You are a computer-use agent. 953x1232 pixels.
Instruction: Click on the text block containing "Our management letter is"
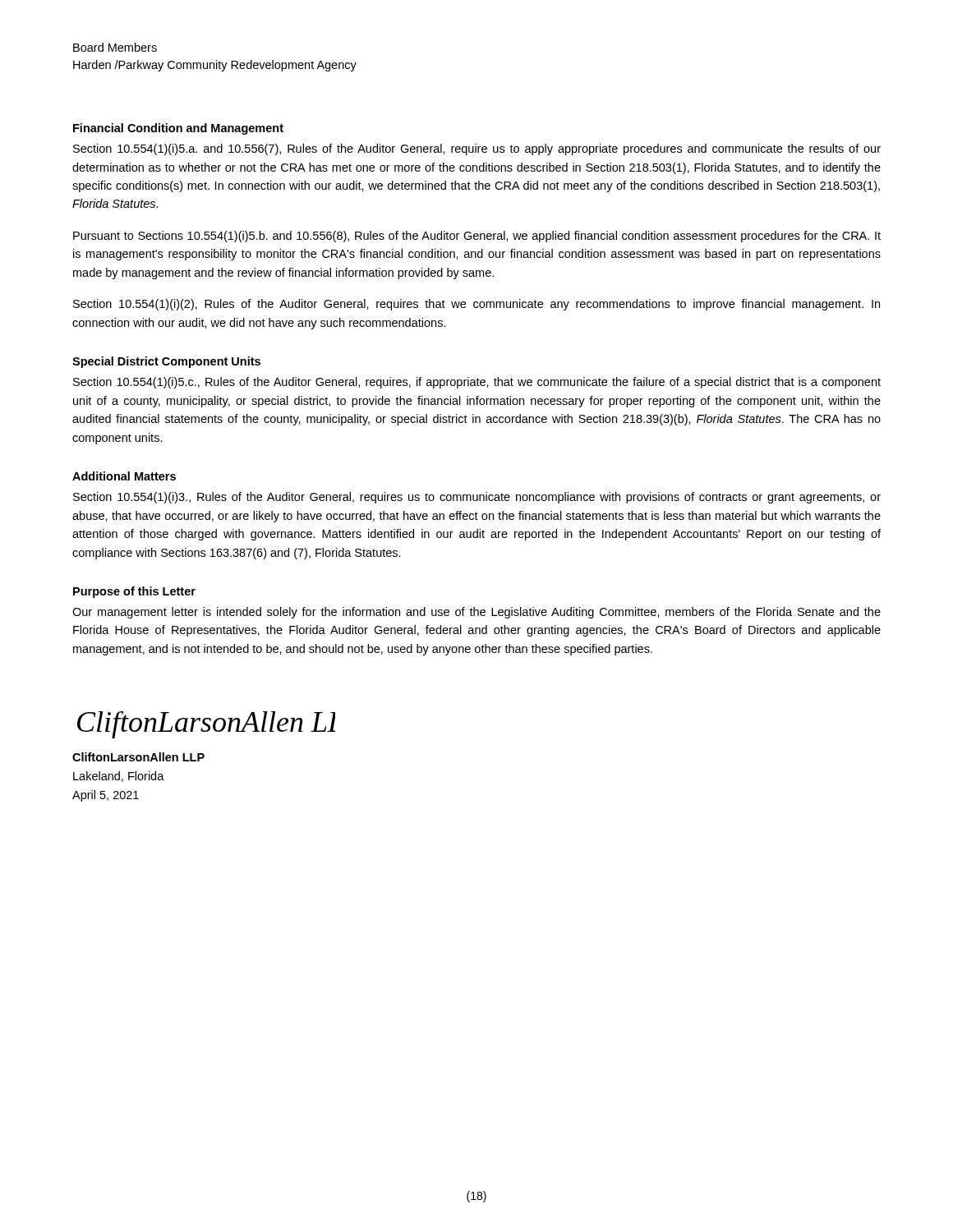[x=476, y=630]
